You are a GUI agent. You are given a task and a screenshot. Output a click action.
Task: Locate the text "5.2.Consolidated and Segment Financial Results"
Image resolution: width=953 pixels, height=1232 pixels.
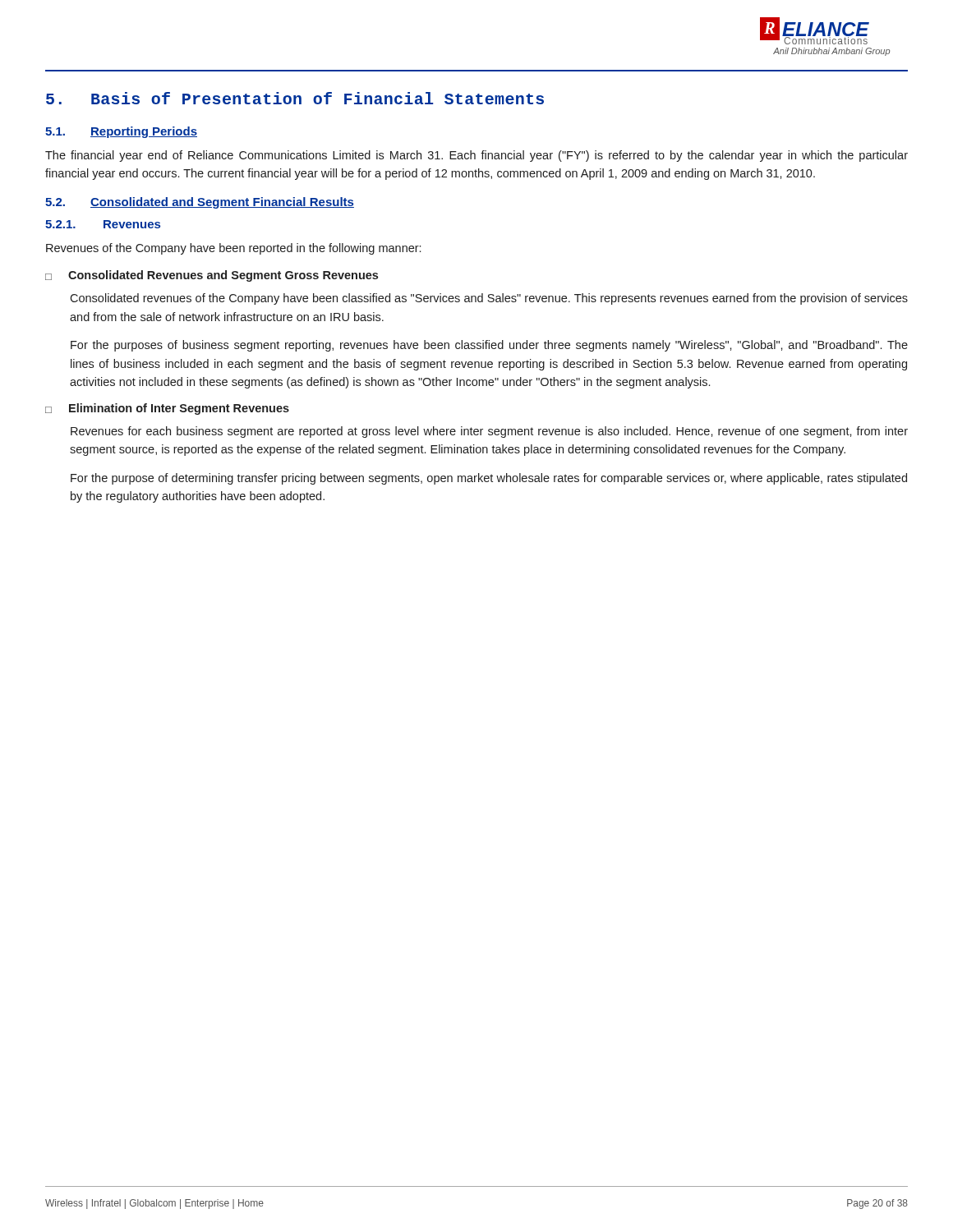tap(200, 202)
